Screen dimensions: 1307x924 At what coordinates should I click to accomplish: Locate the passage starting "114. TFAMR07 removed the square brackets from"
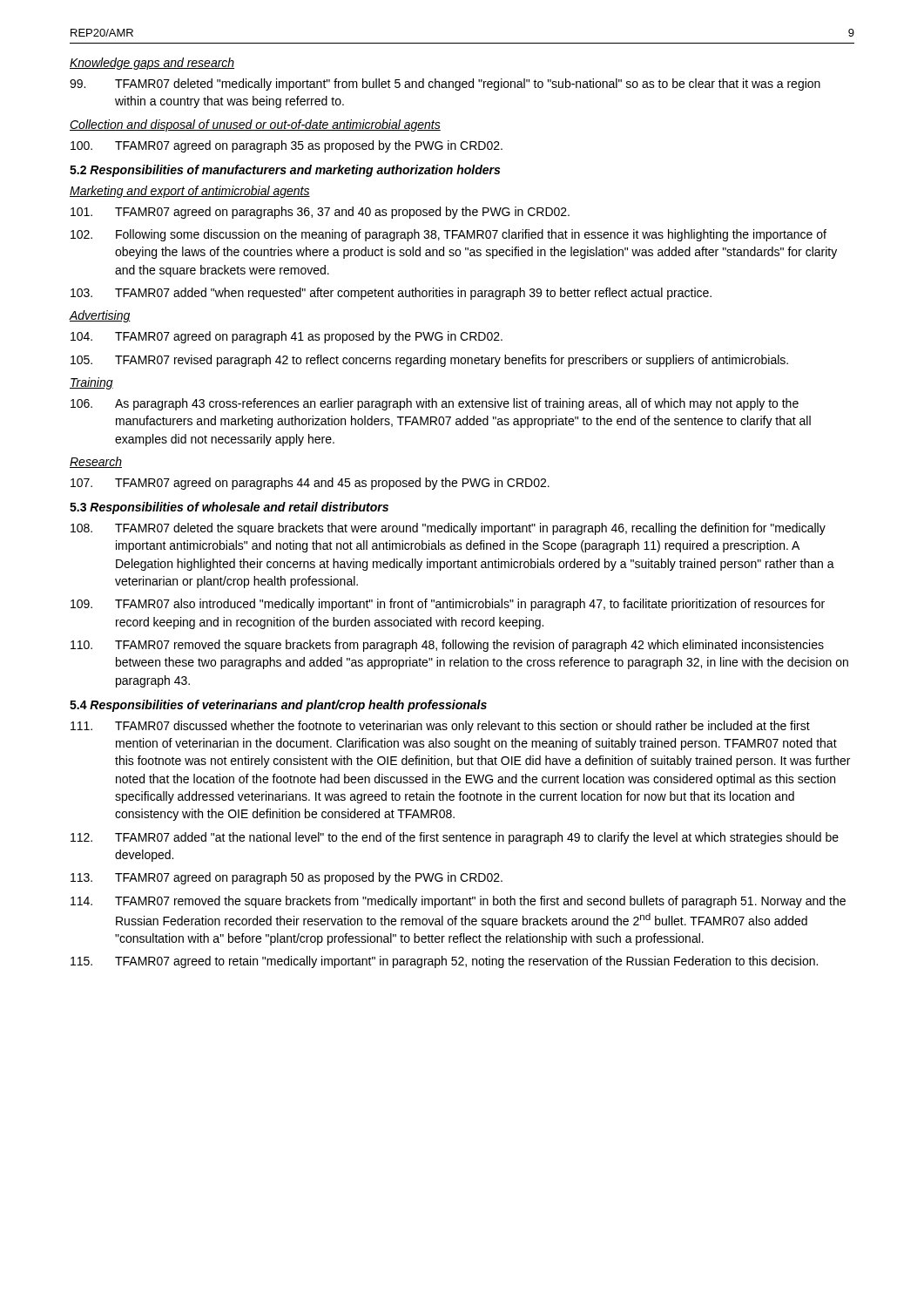click(x=462, y=919)
